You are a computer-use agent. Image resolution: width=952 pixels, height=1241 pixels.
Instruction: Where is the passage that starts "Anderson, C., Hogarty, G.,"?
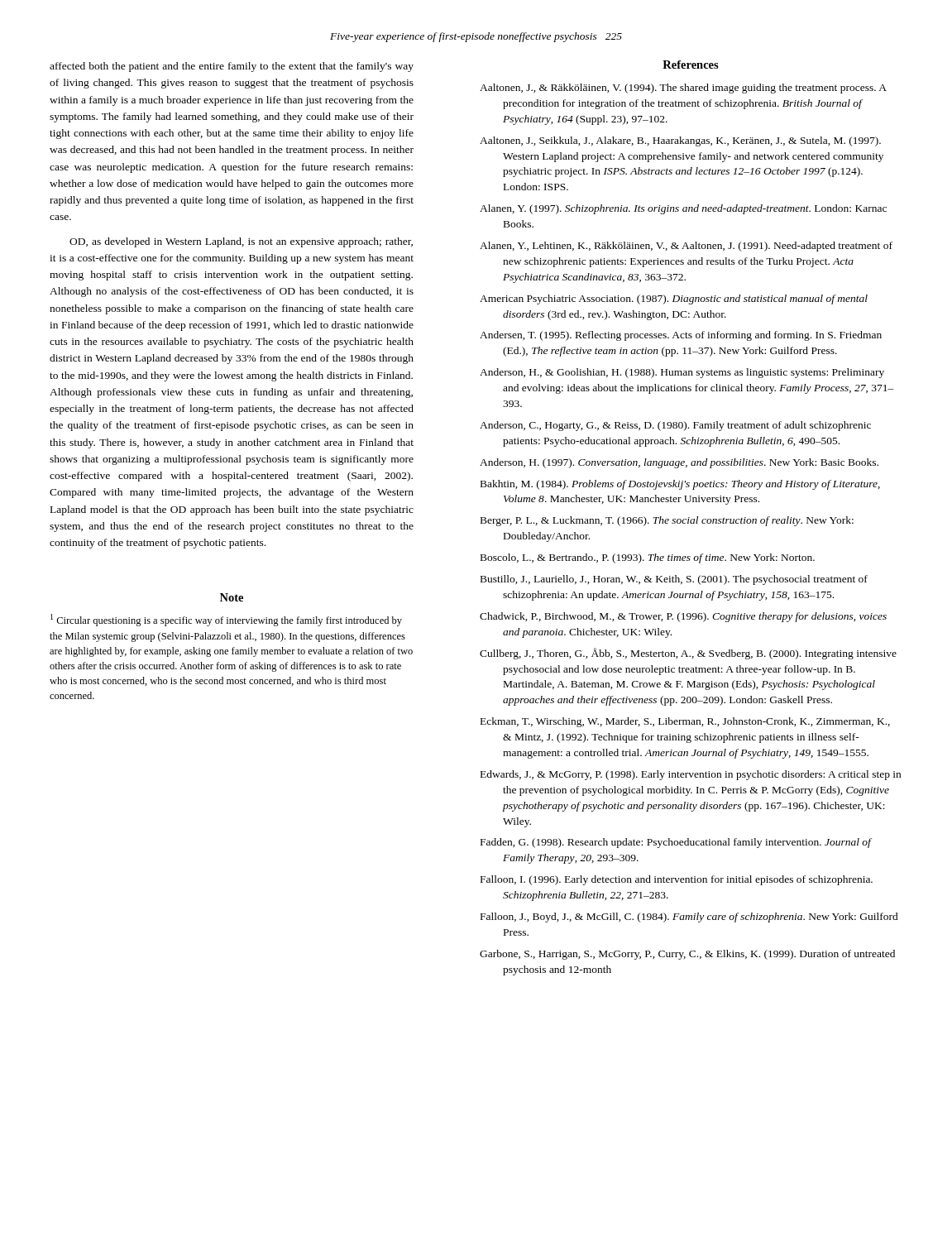point(675,433)
